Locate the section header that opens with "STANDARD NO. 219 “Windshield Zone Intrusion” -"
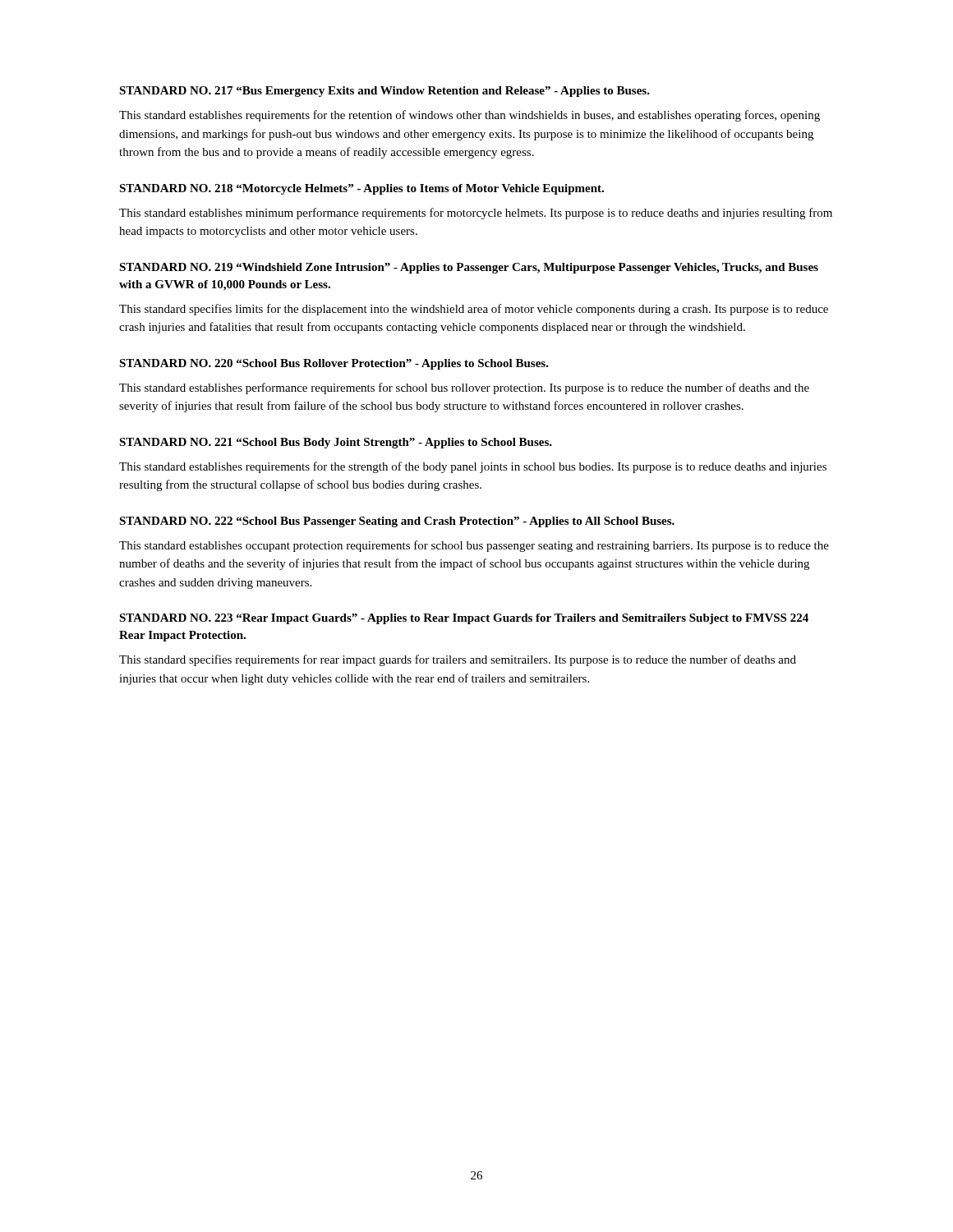Viewport: 953px width, 1232px height. coord(469,275)
